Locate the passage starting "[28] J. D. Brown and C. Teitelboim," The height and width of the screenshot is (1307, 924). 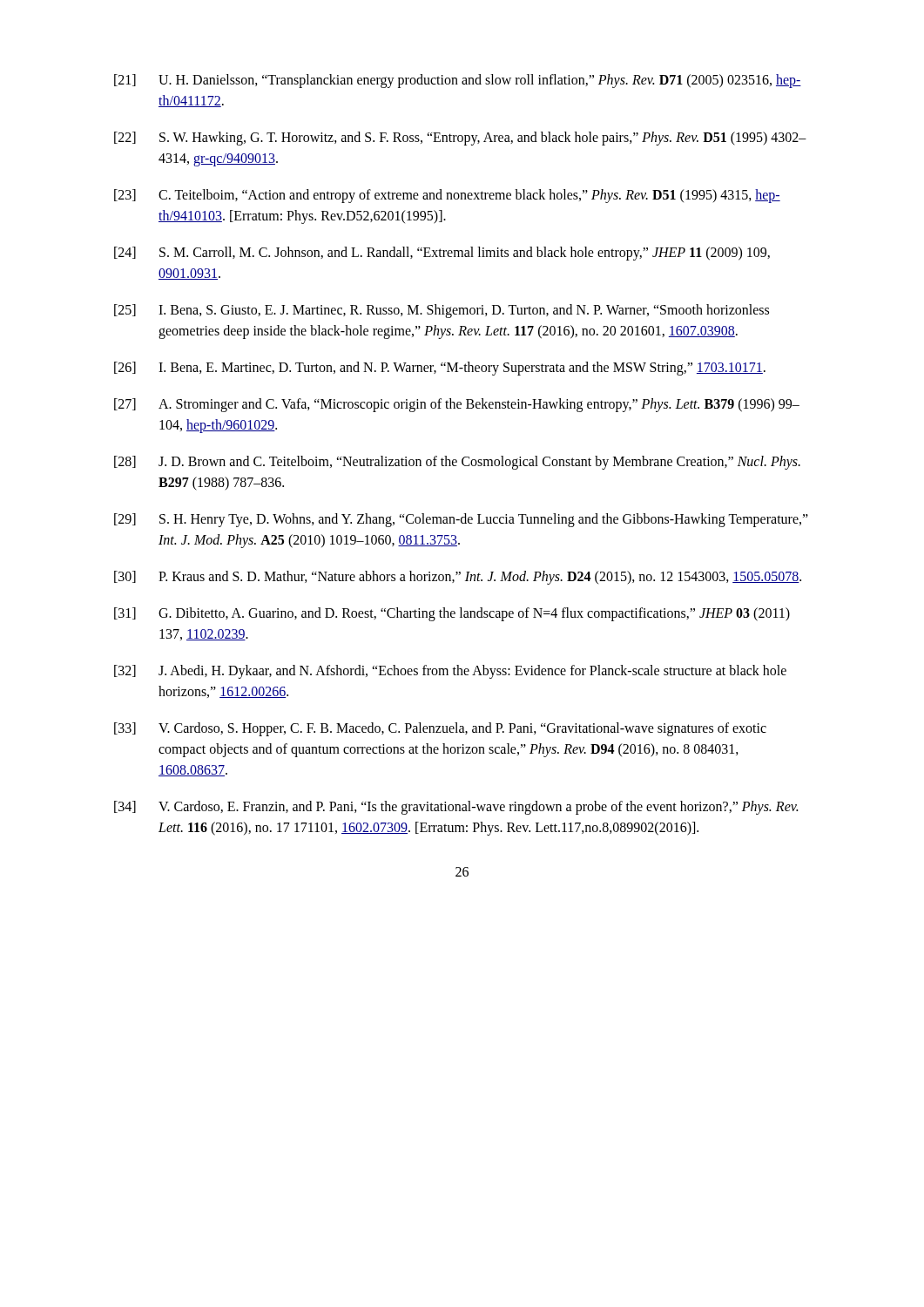[462, 472]
